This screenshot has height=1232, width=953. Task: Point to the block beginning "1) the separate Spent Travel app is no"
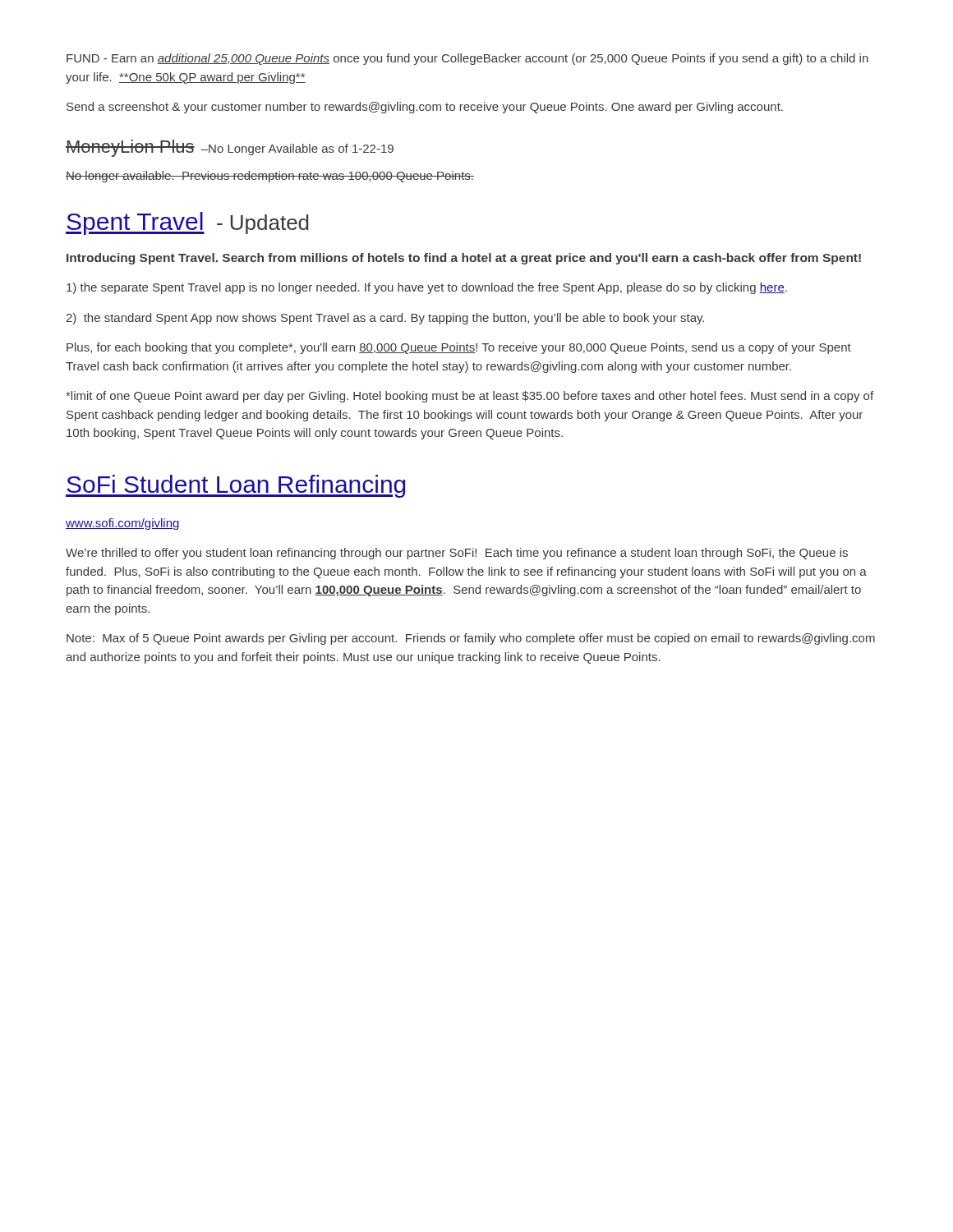427,287
